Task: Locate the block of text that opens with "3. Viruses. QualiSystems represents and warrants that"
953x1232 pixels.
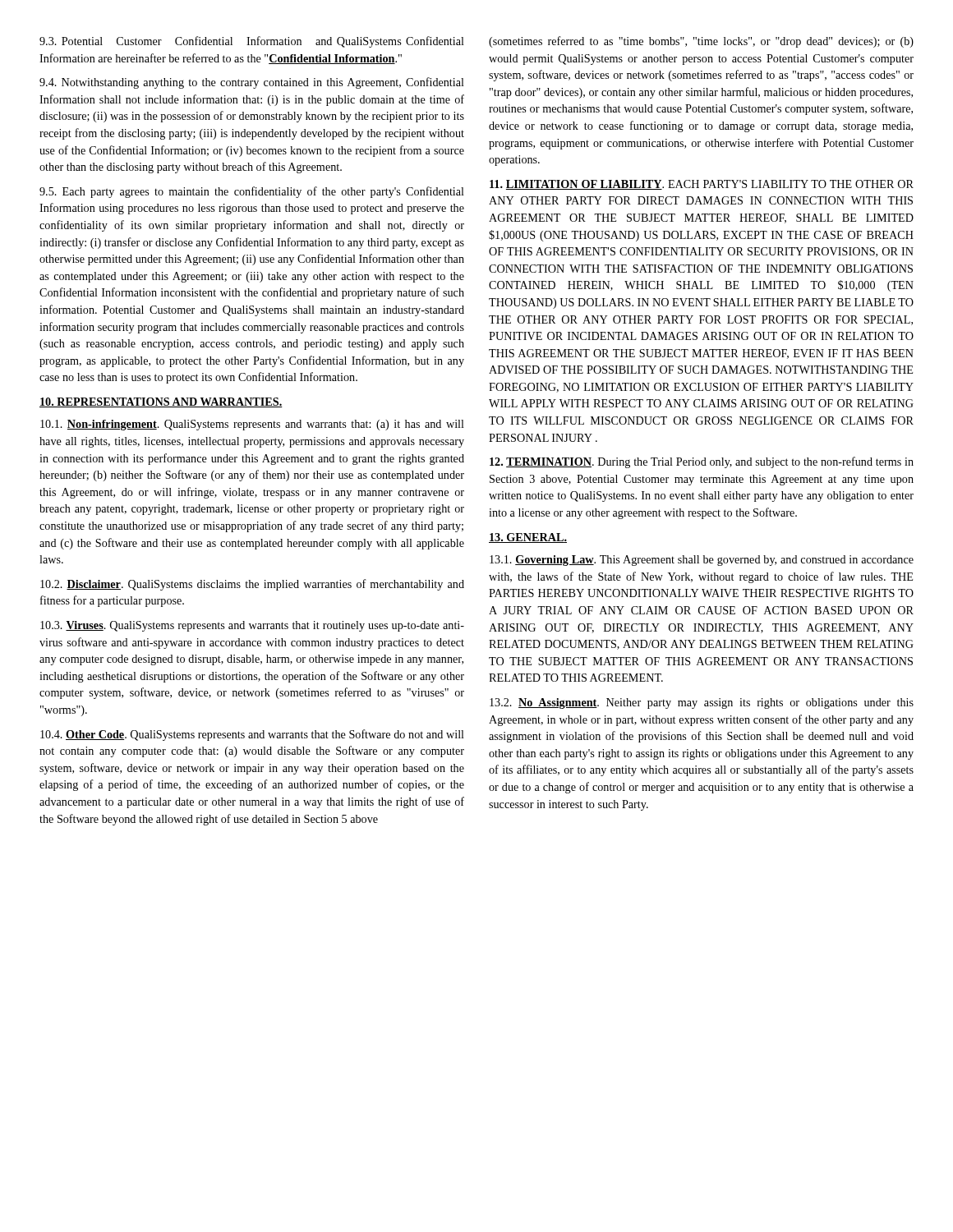Action: (252, 668)
